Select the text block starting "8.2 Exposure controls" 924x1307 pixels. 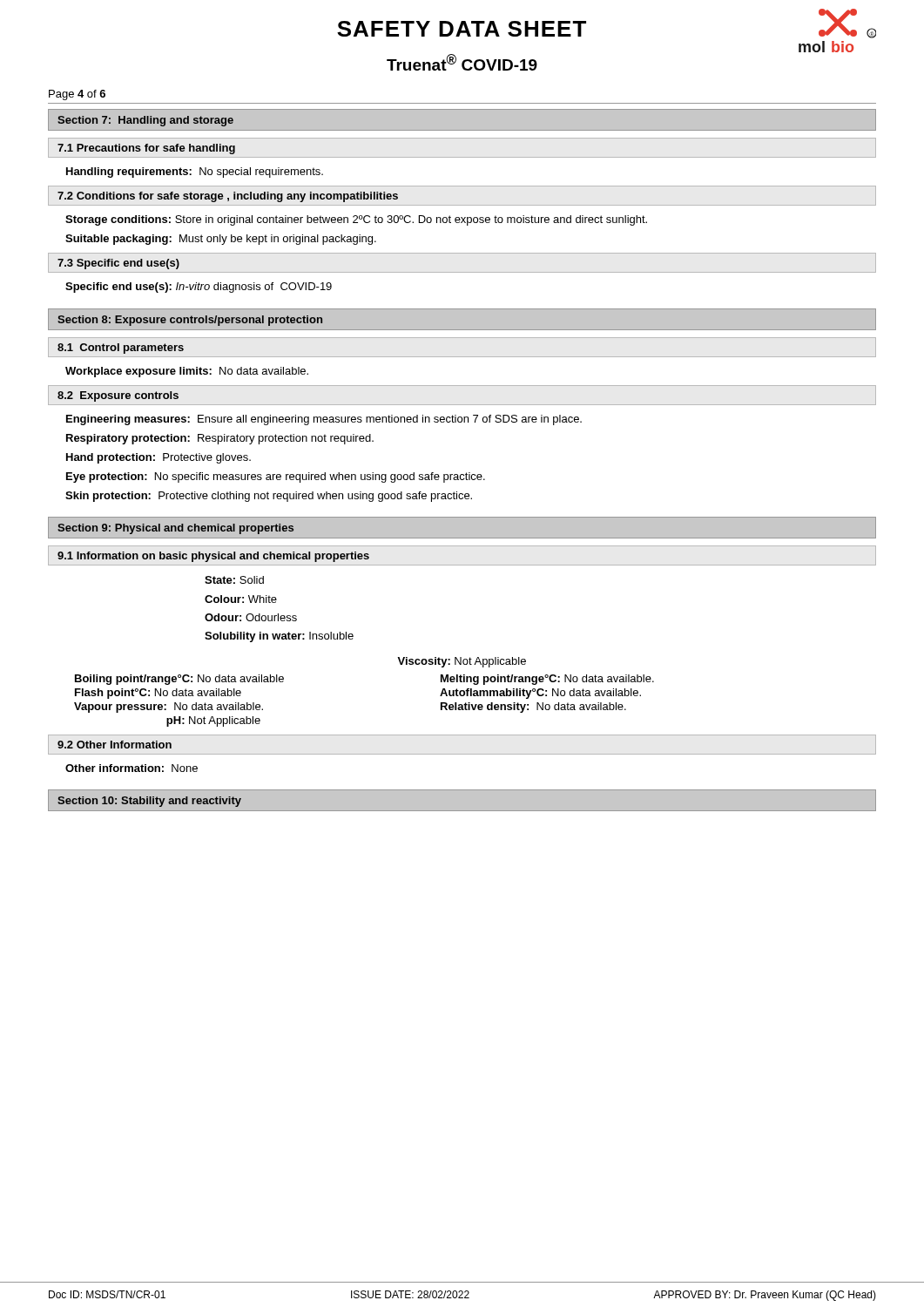click(x=118, y=395)
